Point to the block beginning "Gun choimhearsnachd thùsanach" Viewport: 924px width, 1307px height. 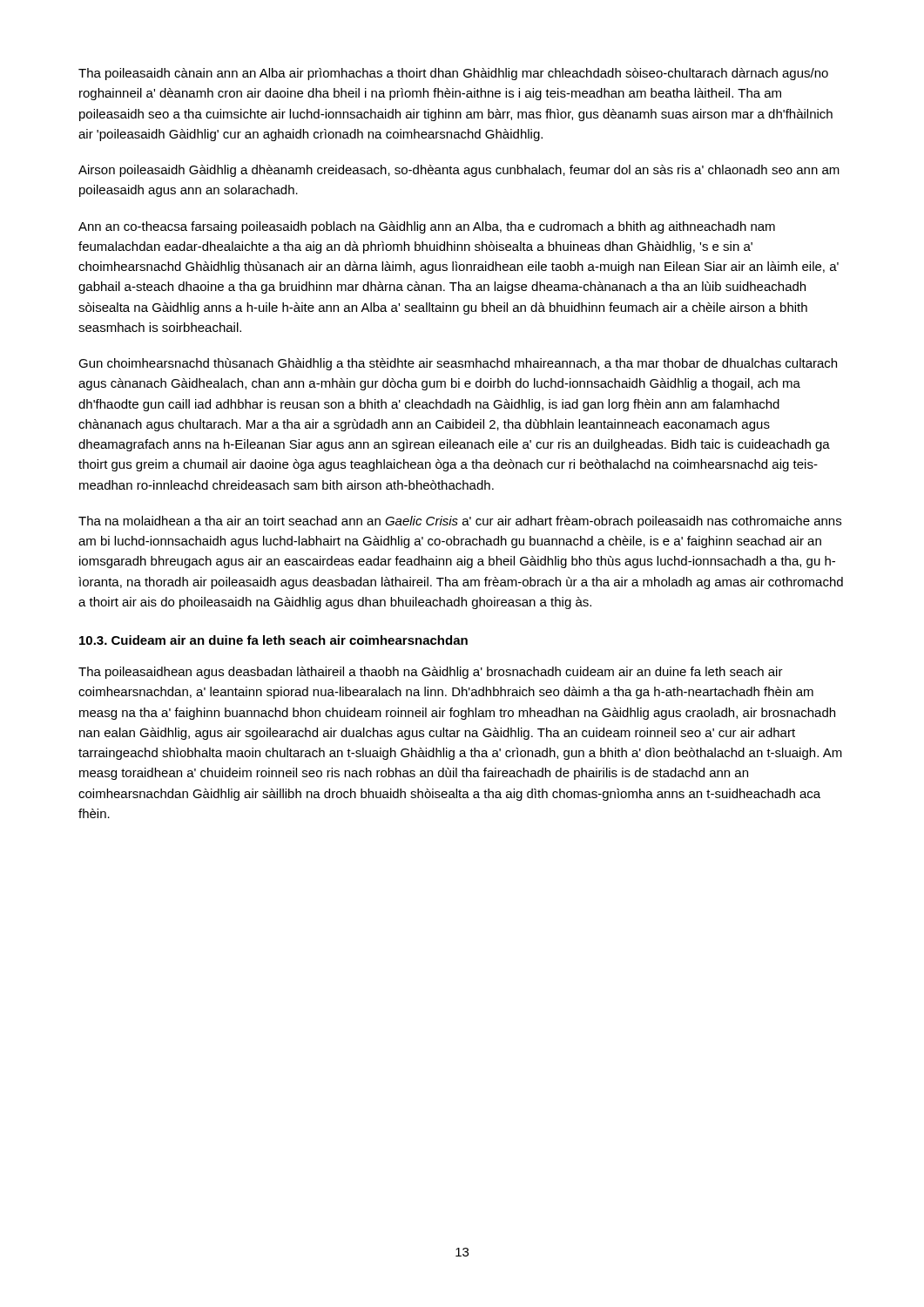458,424
